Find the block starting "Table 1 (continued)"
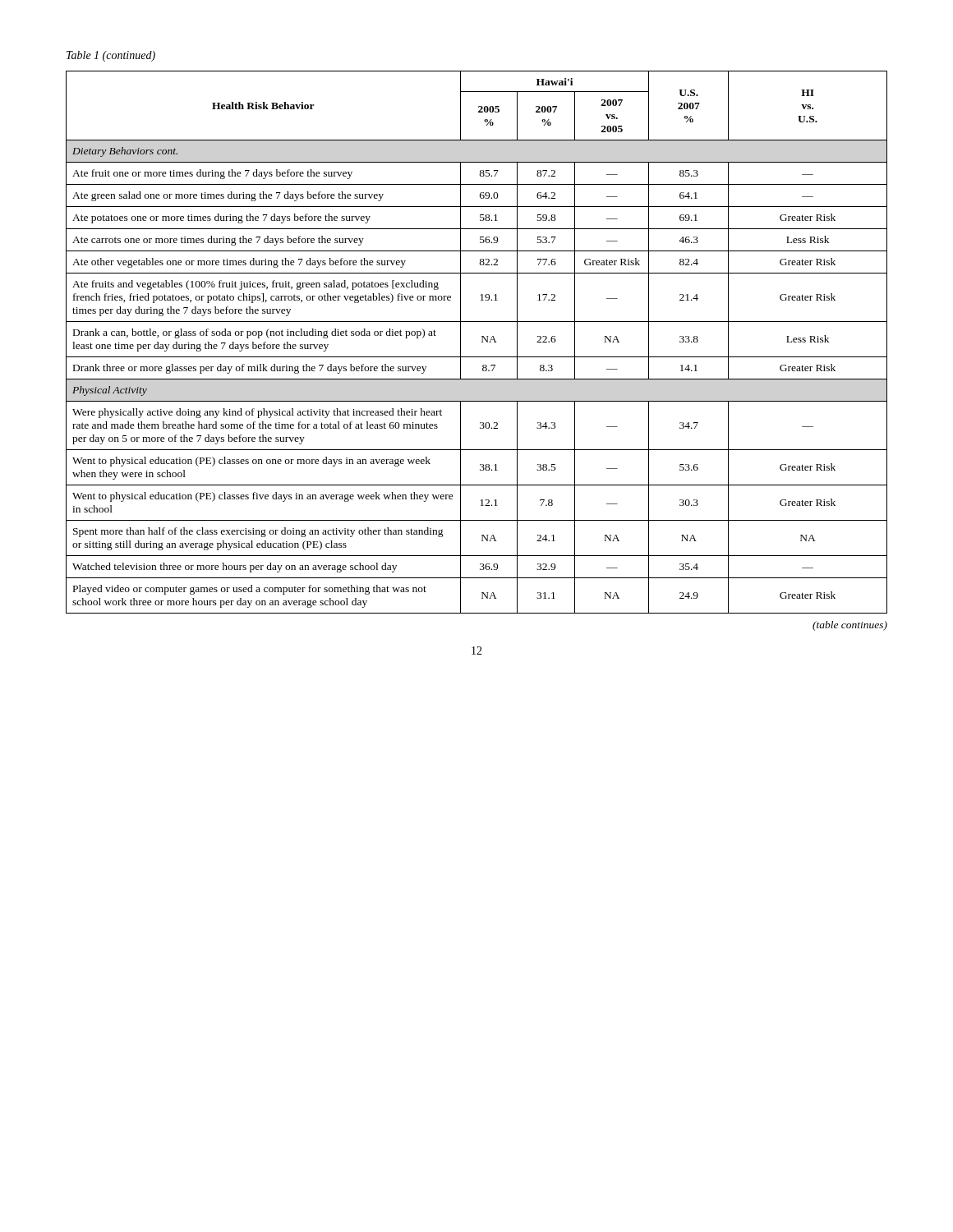 (111, 55)
